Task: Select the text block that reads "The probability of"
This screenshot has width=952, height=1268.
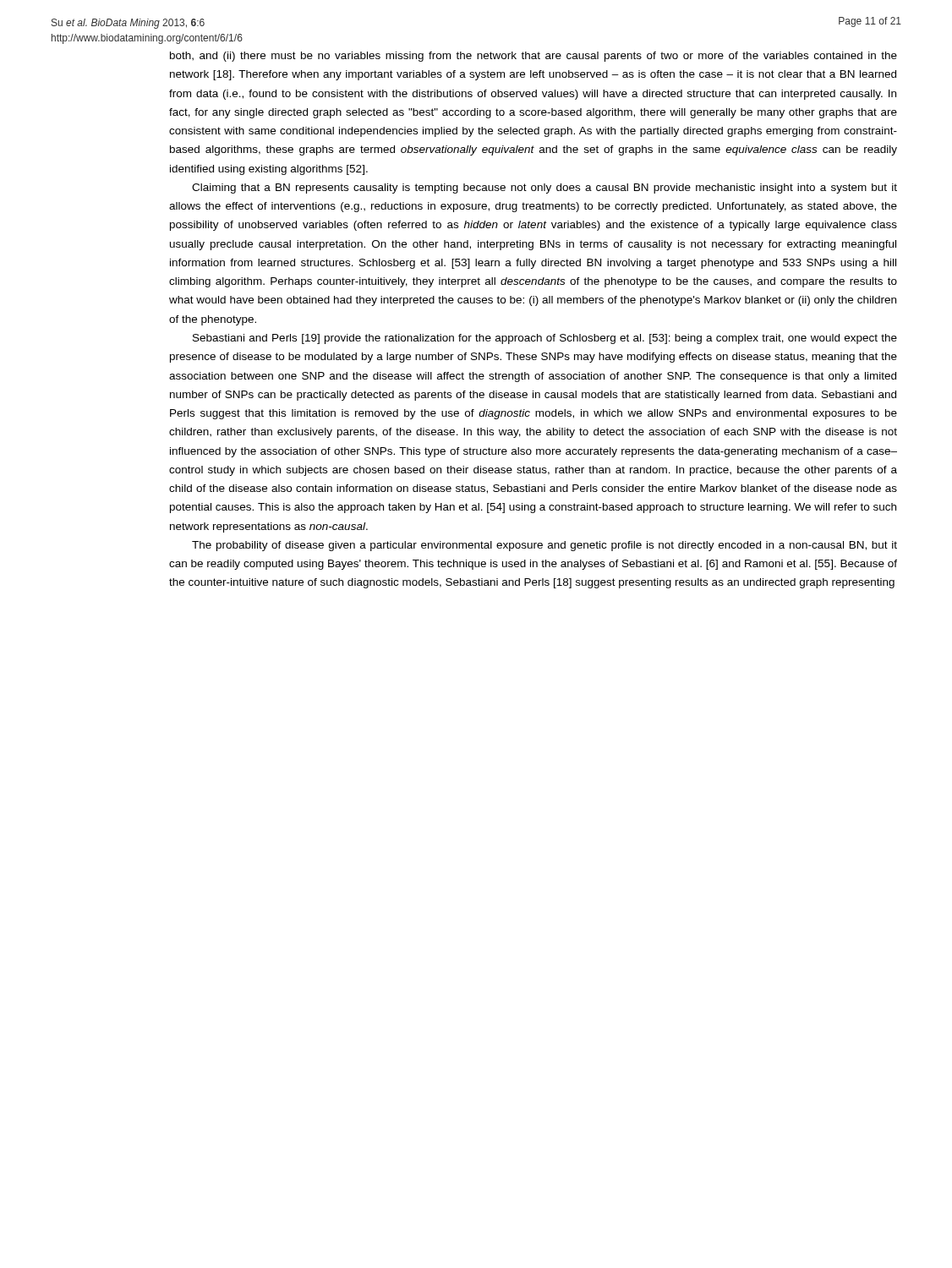Action: 533,564
